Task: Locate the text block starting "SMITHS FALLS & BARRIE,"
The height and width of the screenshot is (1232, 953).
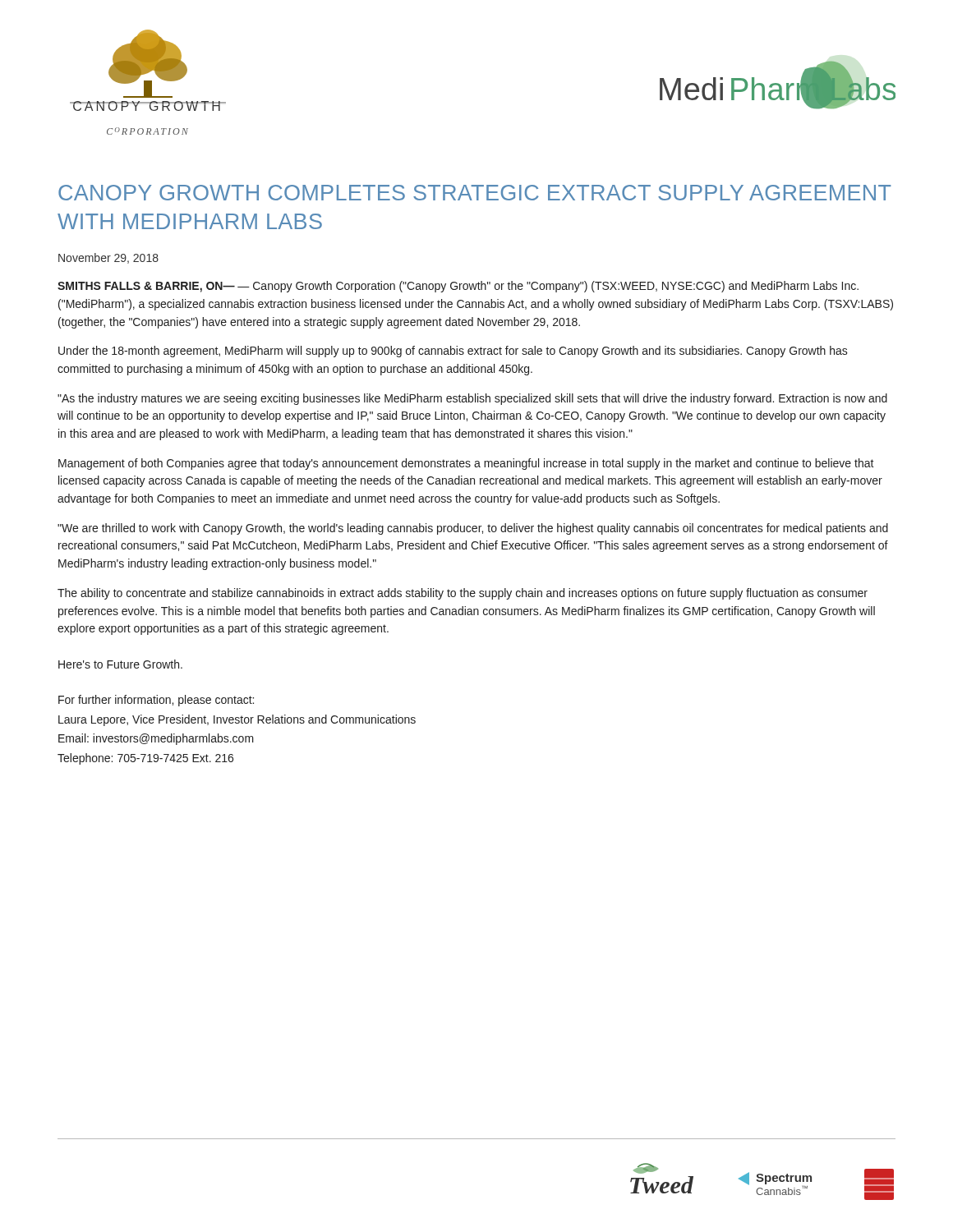Action: click(x=476, y=304)
